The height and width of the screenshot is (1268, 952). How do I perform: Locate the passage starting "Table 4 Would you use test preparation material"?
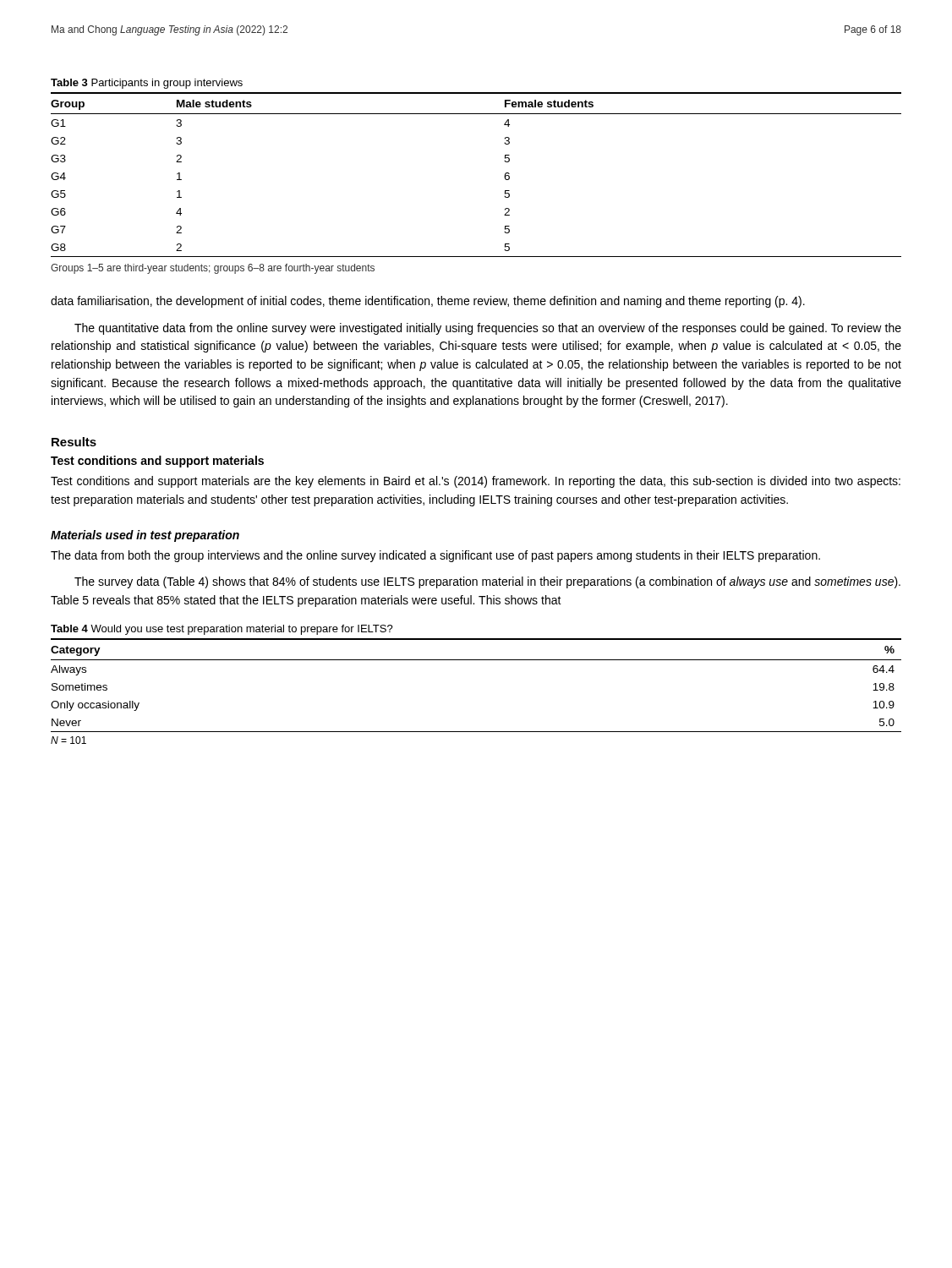point(222,628)
